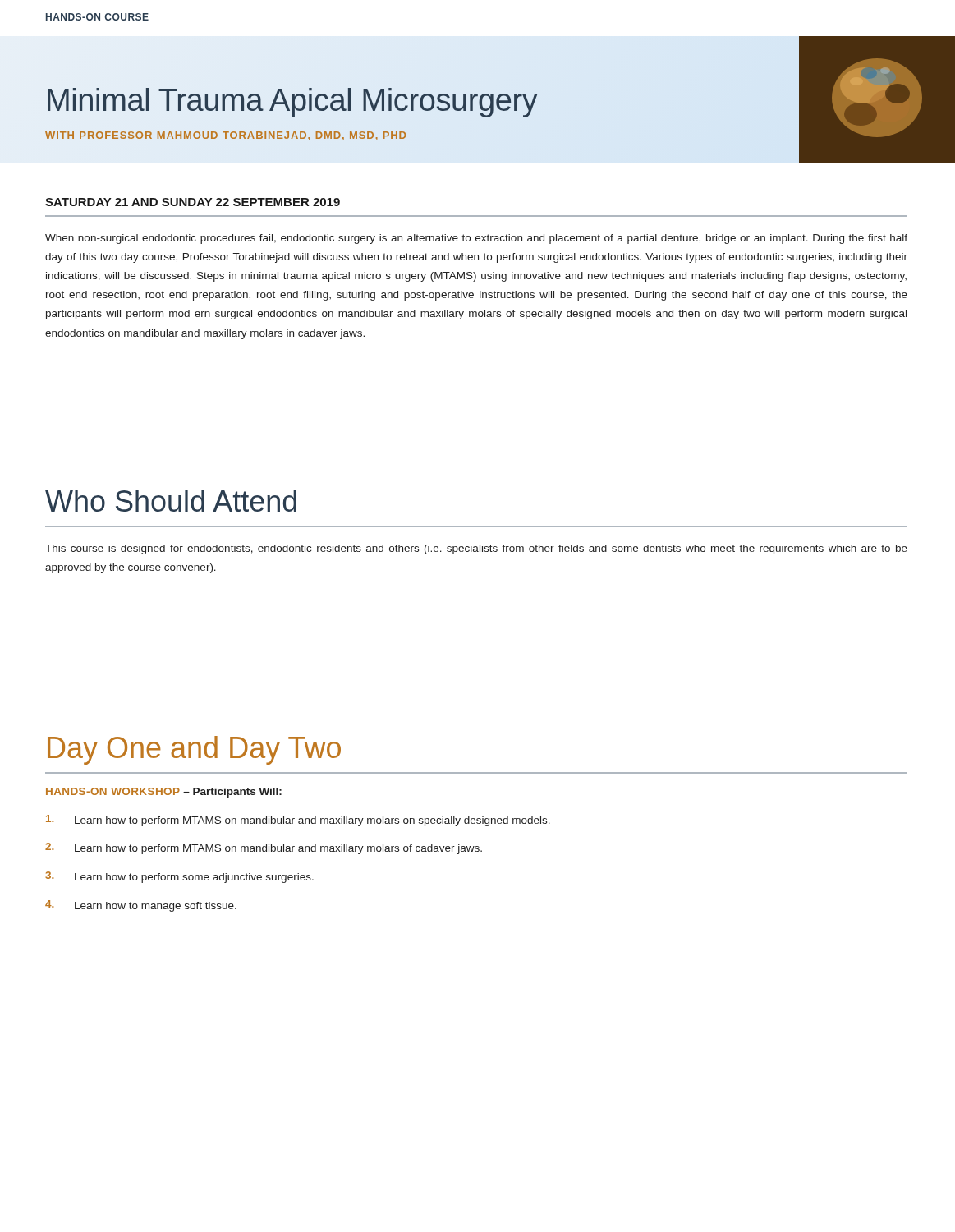Click on the section header containing "SATURDAY 21 AND SUNDAY 22"
955x1232 pixels.
pos(193,202)
